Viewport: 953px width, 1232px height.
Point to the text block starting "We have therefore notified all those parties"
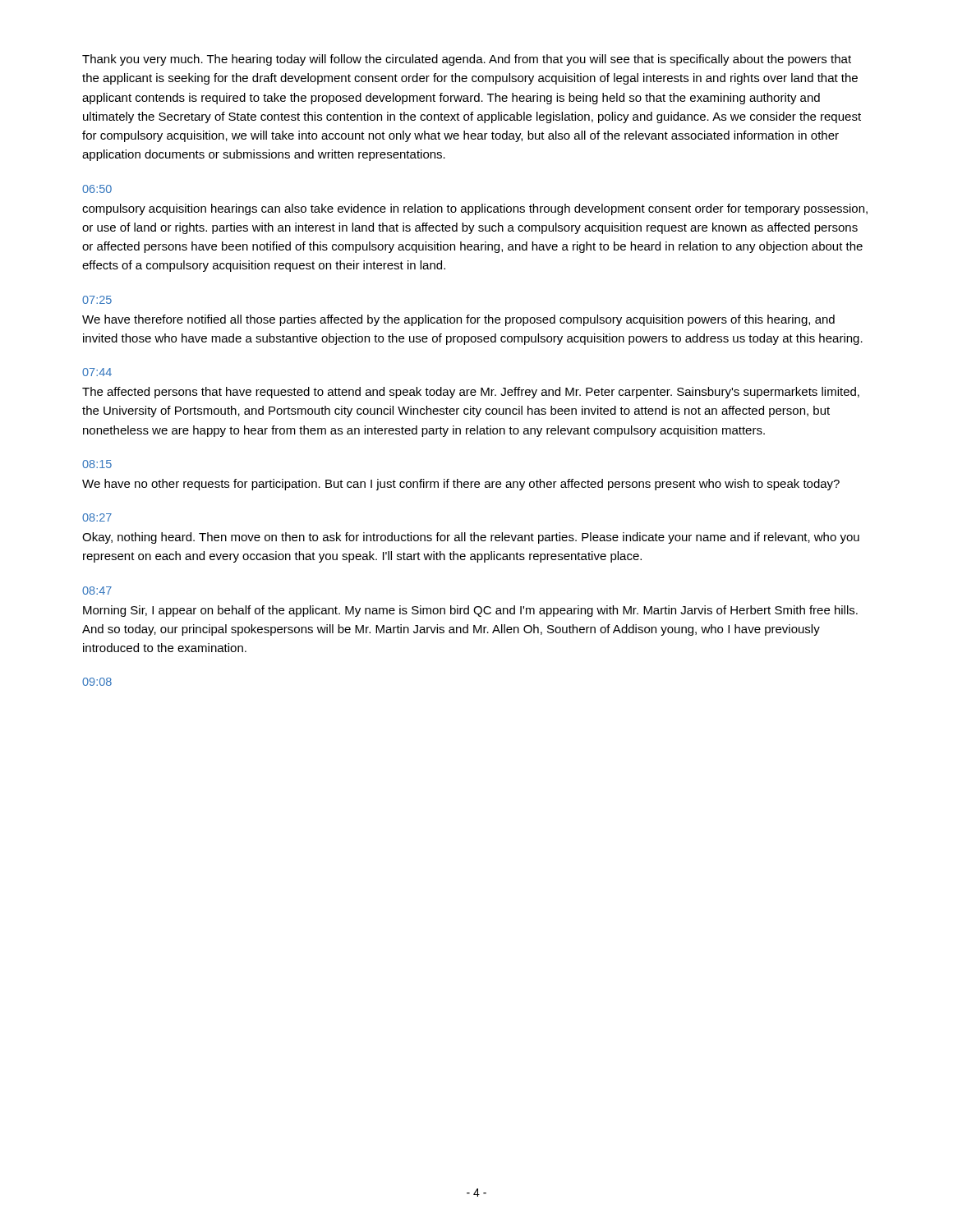coord(473,328)
